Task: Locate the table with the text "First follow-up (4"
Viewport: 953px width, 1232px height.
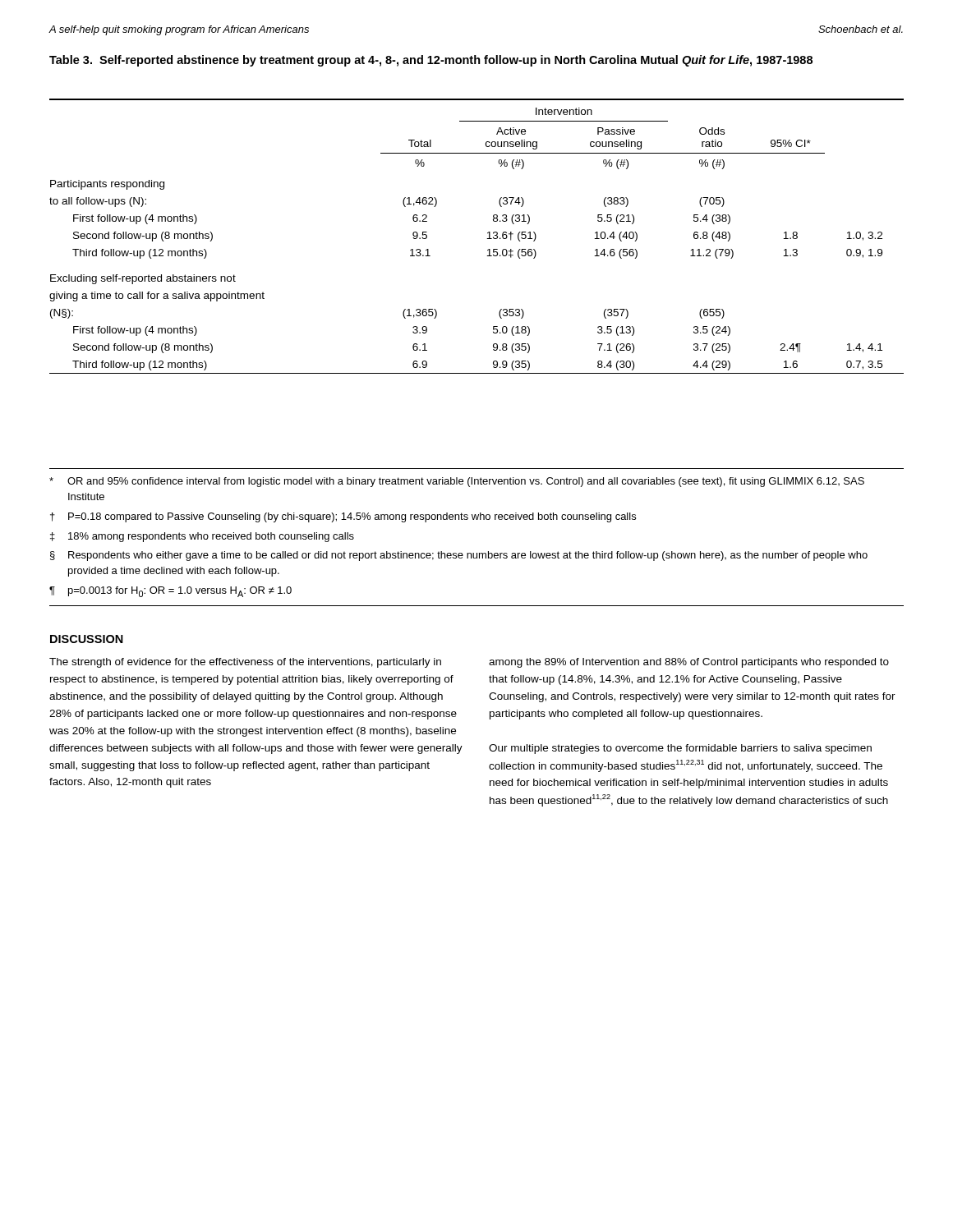Action: tap(476, 236)
